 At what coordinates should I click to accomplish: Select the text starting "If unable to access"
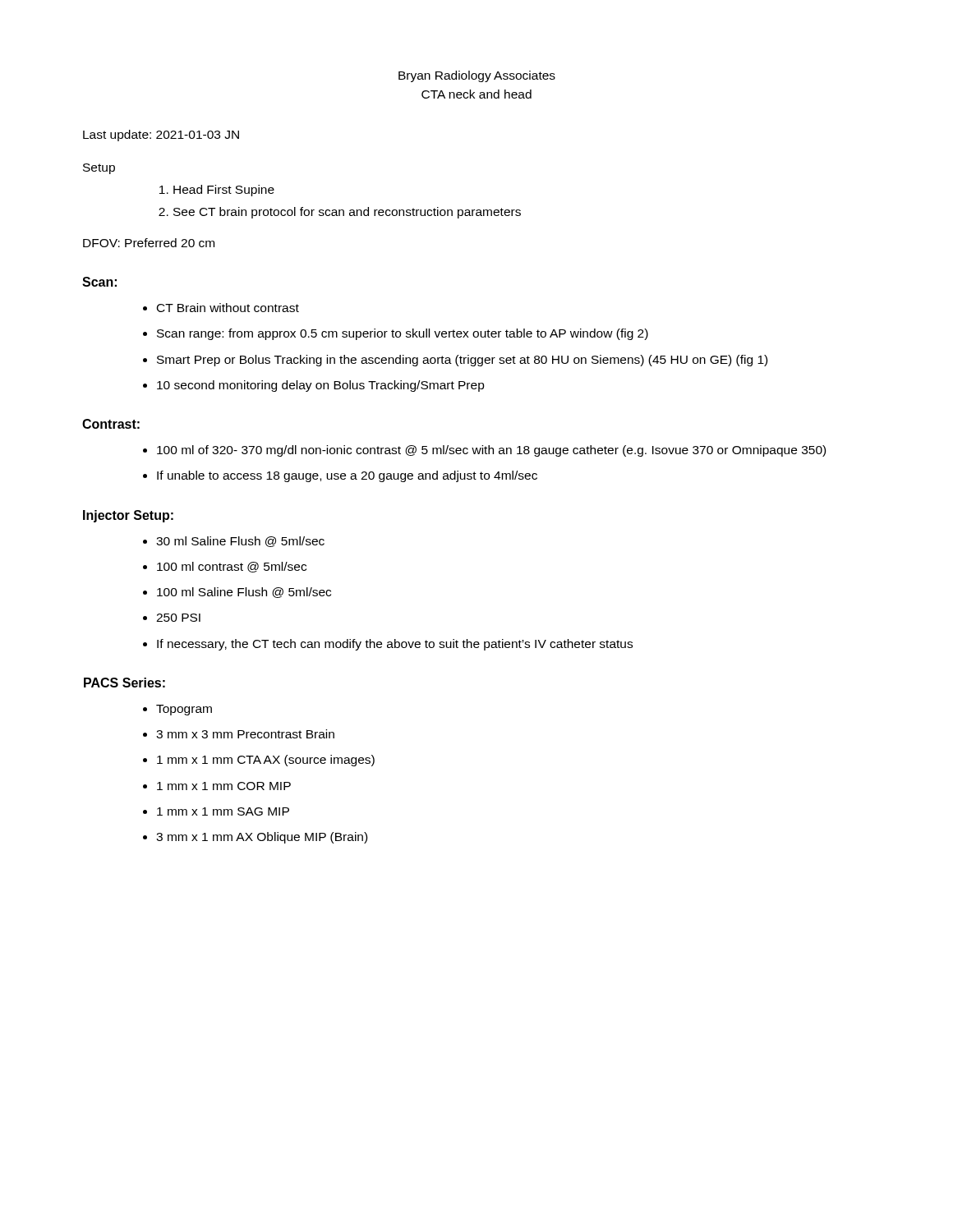point(347,475)
